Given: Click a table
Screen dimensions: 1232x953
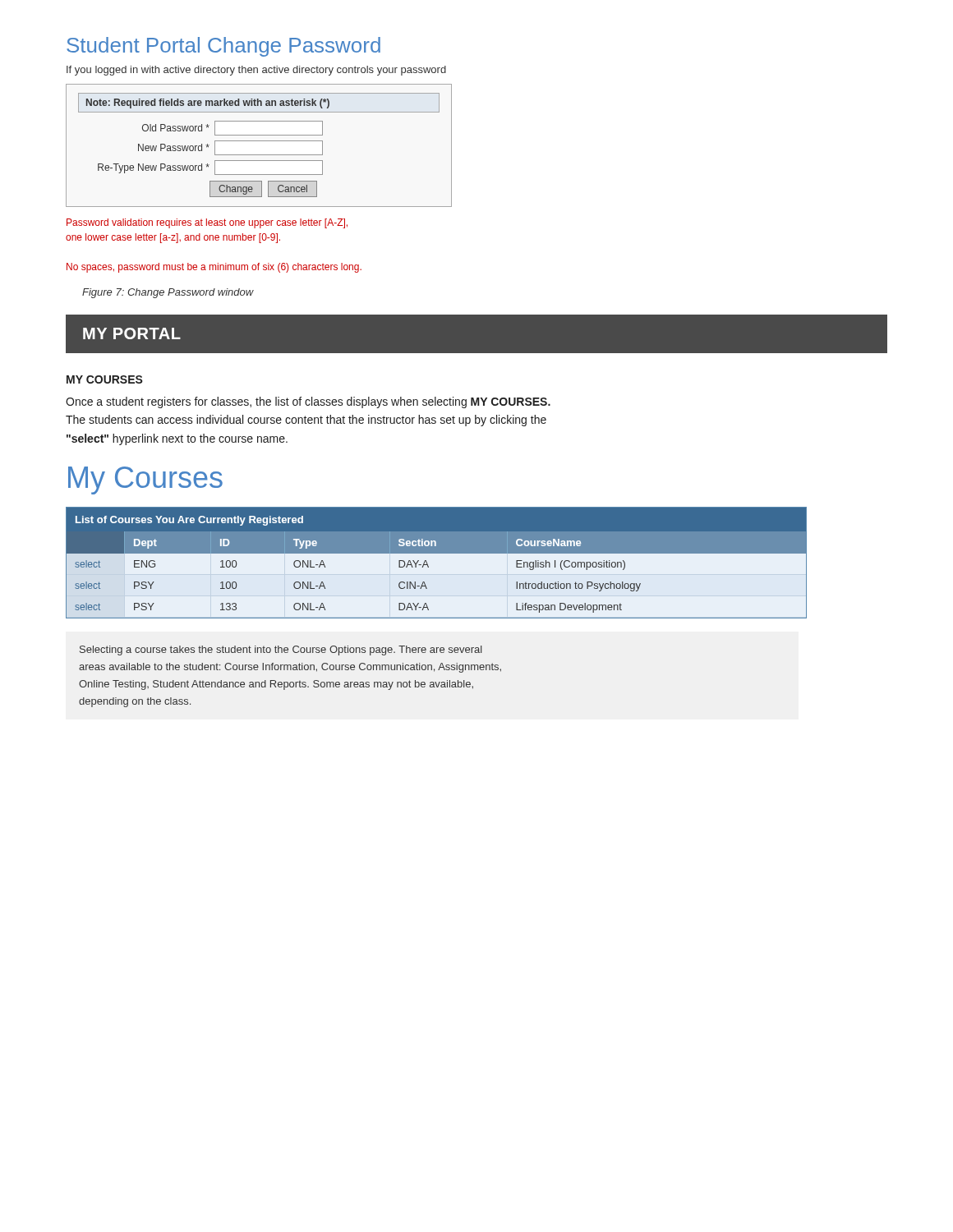Looking at the screenshot, I should pyautogui.click(x=476, y=563).
